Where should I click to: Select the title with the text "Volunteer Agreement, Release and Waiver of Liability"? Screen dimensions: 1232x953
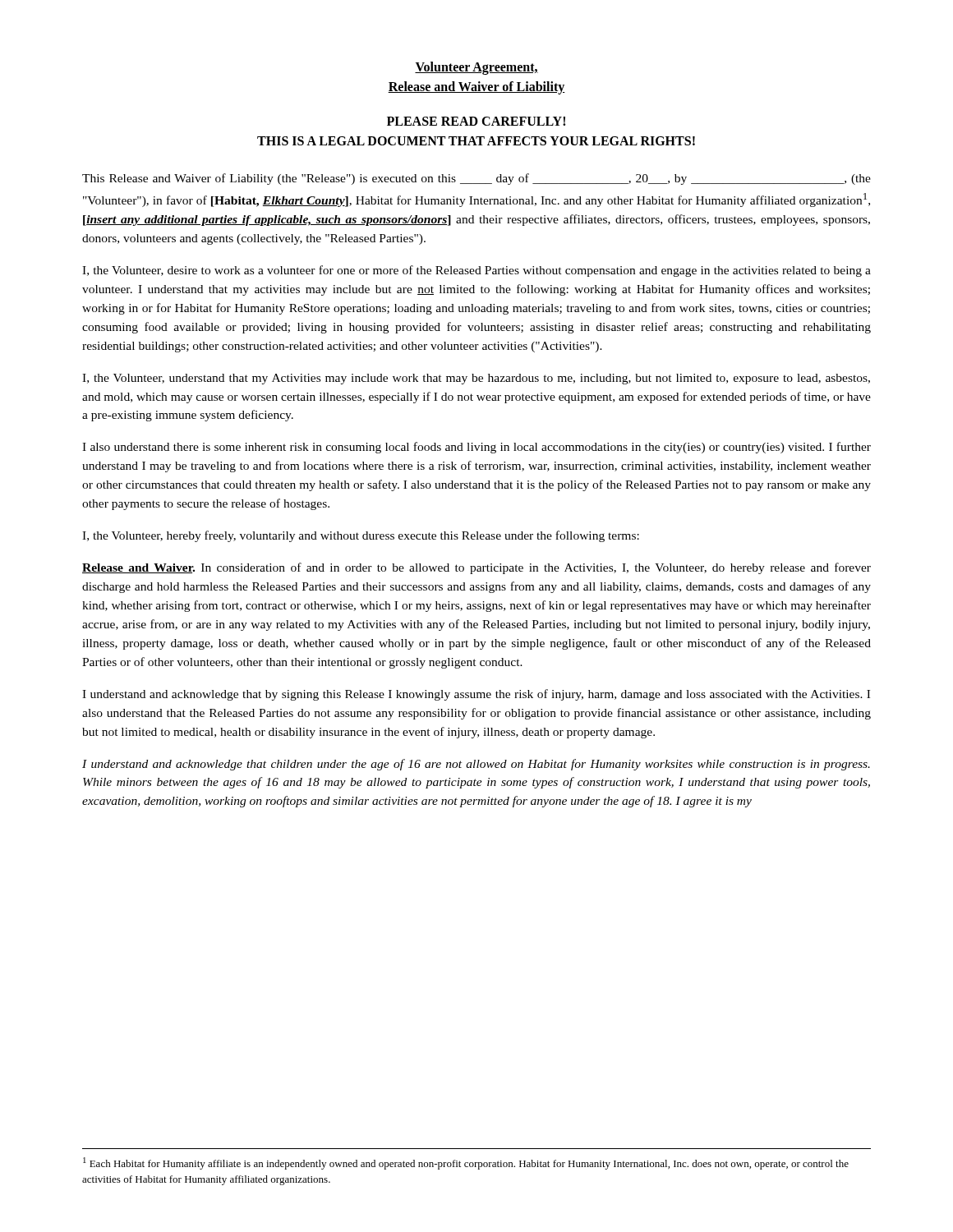(476, 77)
